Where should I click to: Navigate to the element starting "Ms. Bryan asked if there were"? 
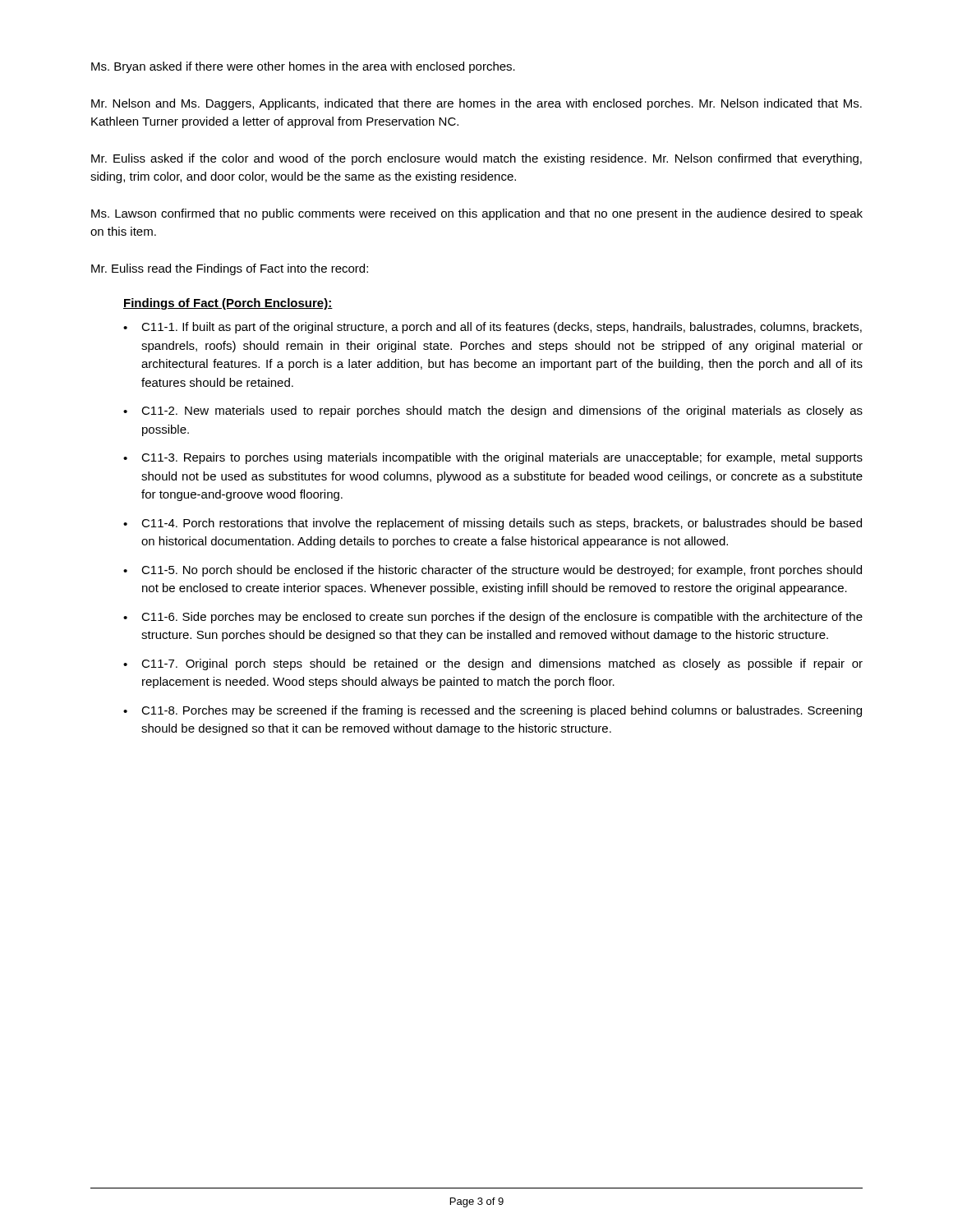(303, 66)
